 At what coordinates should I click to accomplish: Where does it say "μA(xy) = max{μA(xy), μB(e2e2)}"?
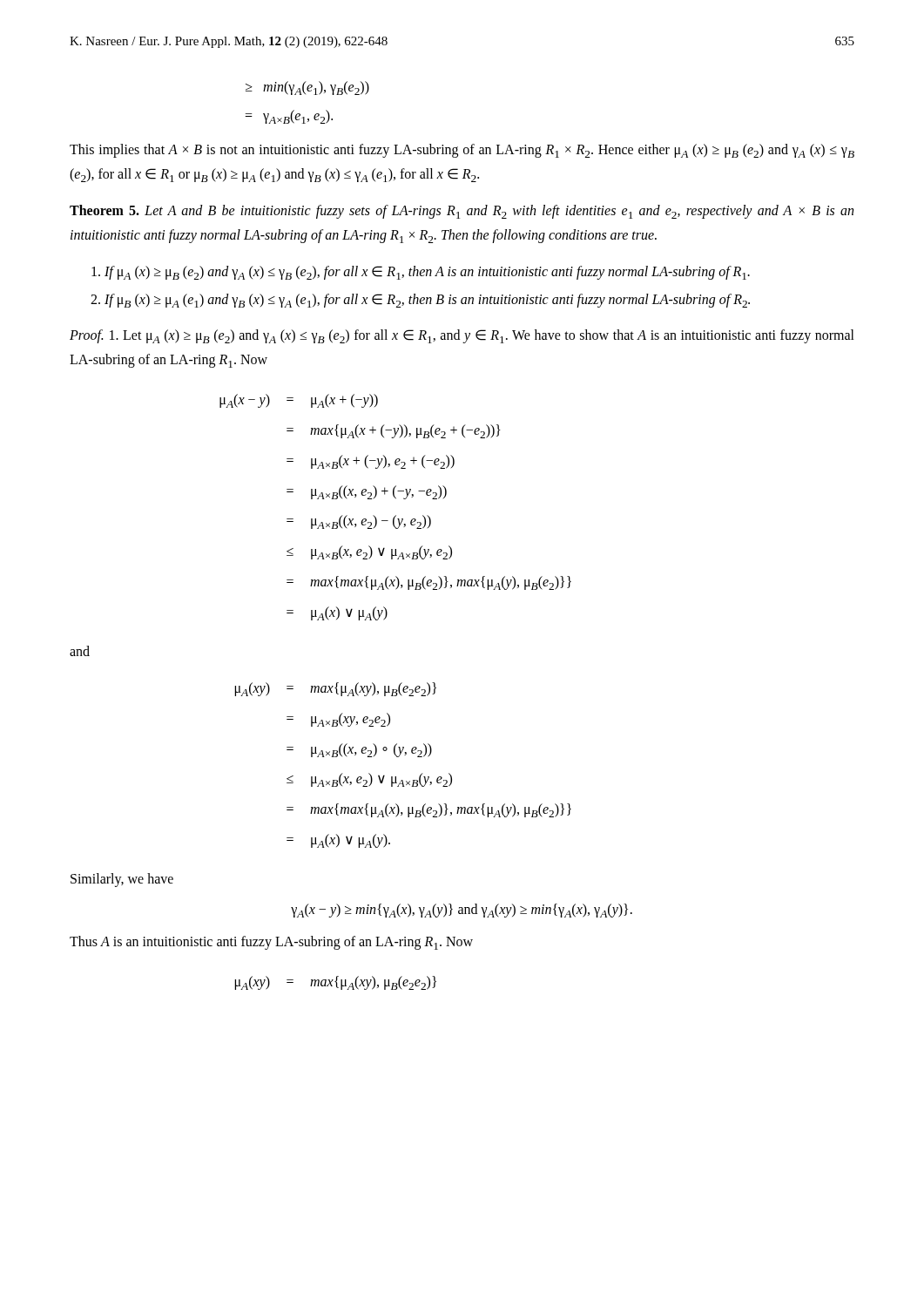[x=335, y=983]
